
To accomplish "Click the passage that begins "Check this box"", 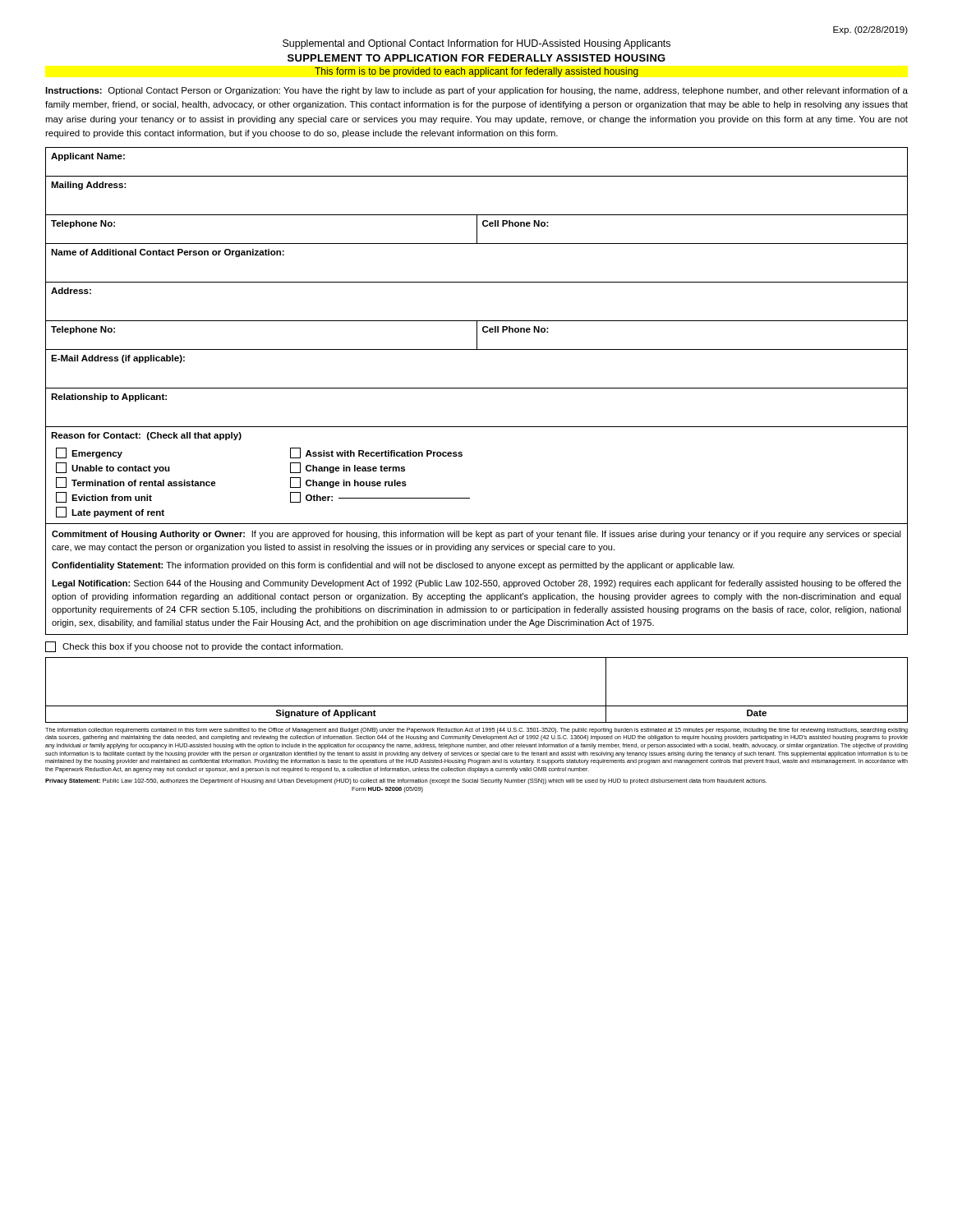I will [194, 646].
